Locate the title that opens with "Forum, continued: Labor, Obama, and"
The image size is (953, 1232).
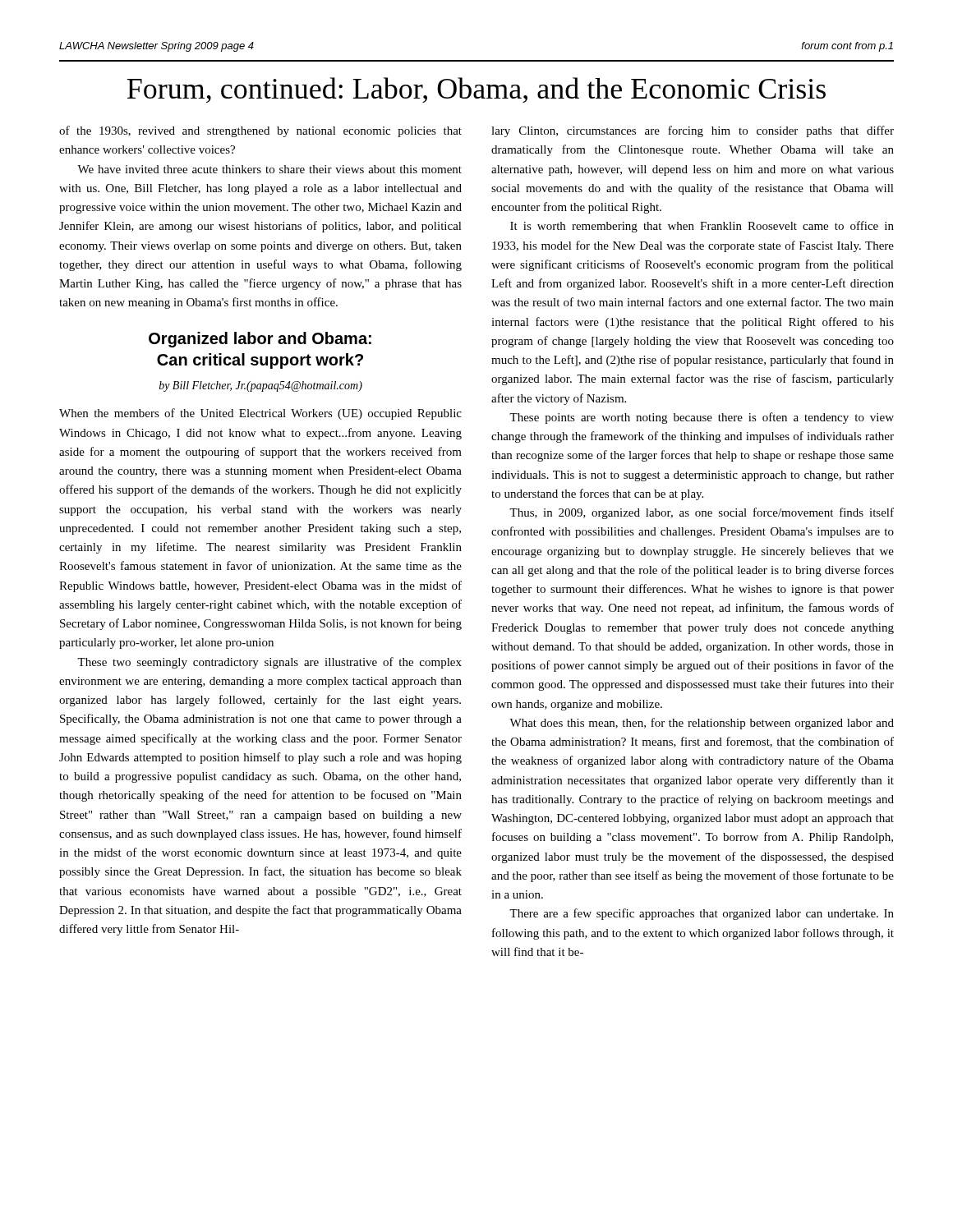click(476, 83)
